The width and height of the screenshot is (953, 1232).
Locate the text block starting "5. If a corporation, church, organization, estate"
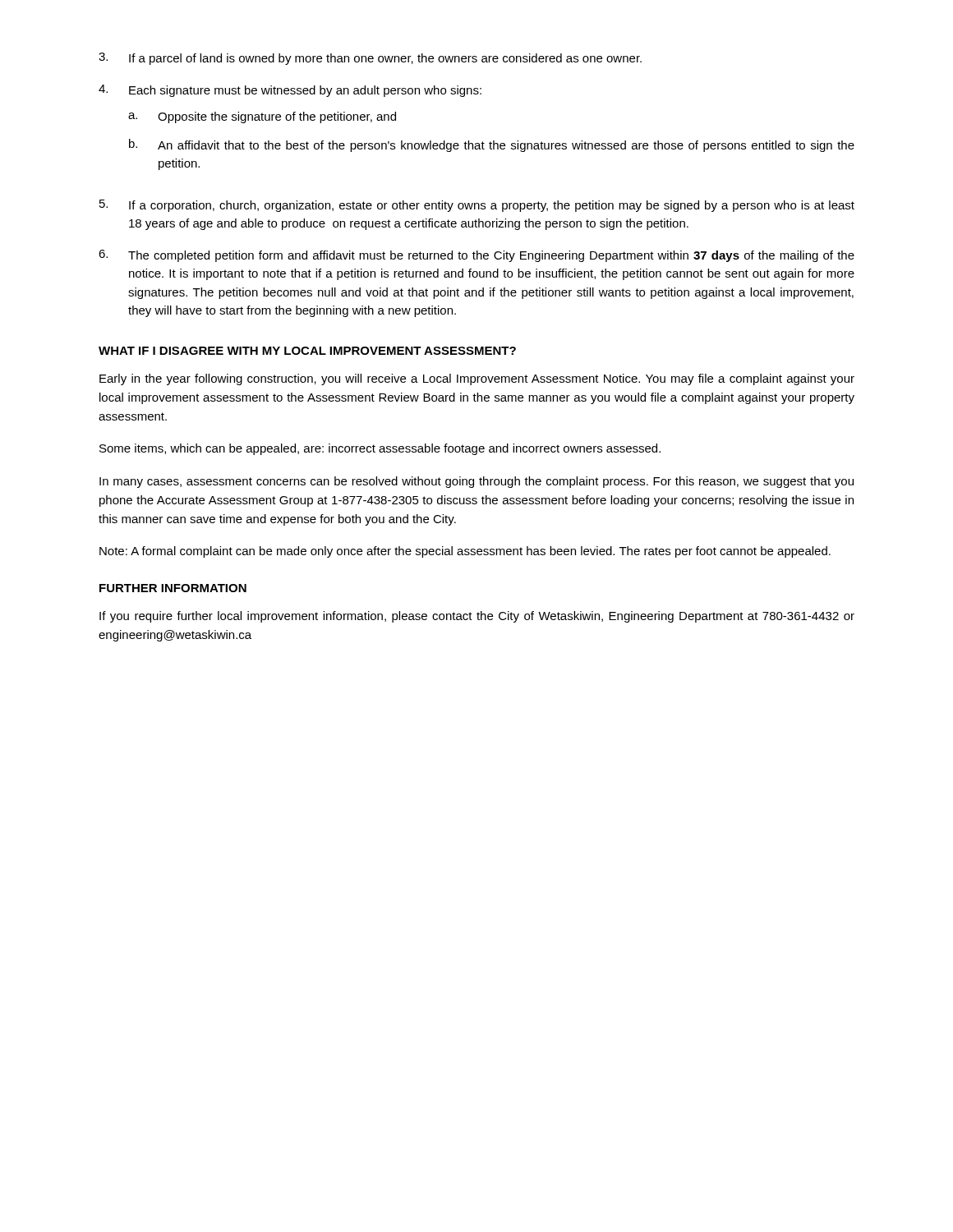pos(476,214)
